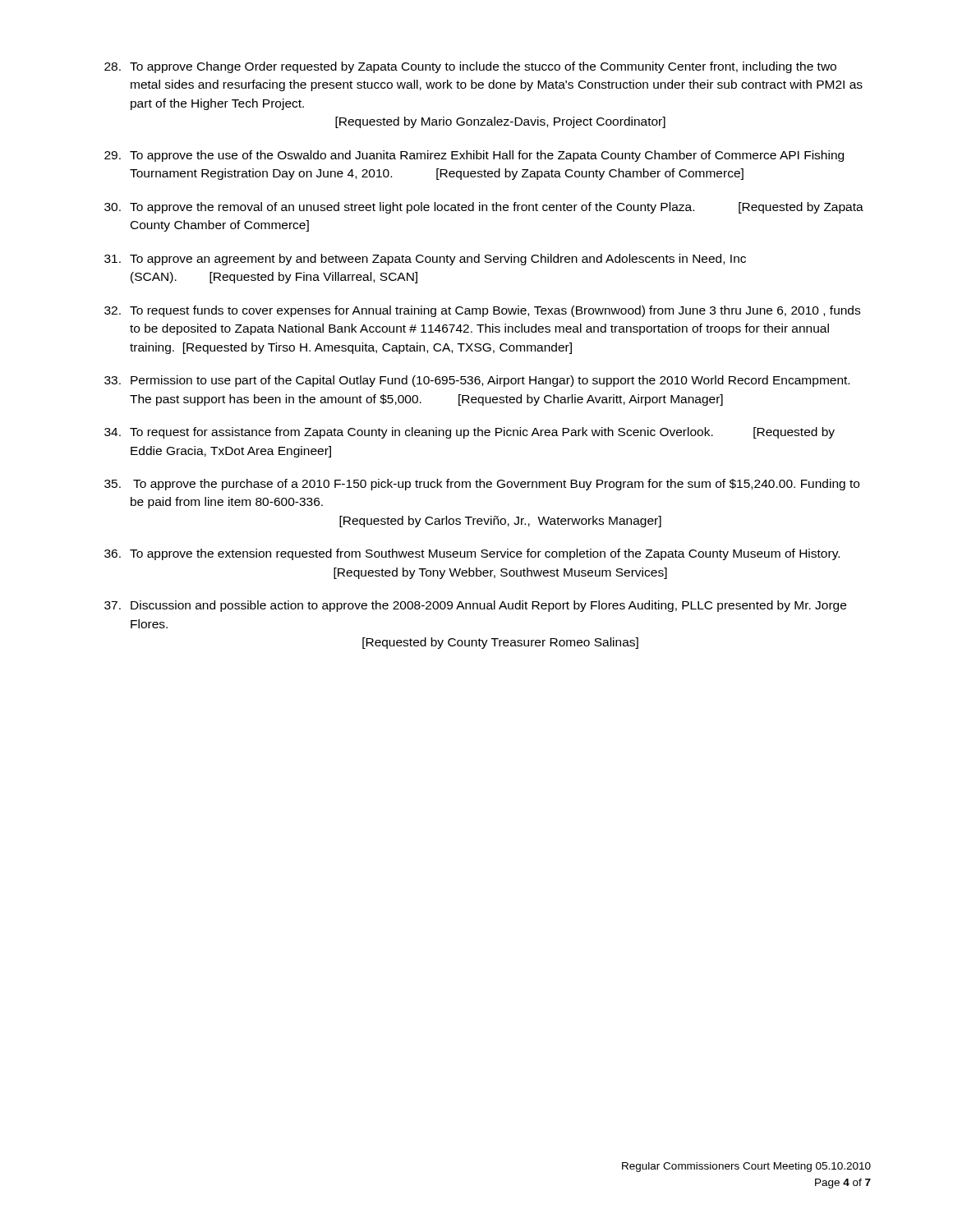Locate the text starting "31. To approve an agreement"
953x1232 pixels.
coord(476,268)
